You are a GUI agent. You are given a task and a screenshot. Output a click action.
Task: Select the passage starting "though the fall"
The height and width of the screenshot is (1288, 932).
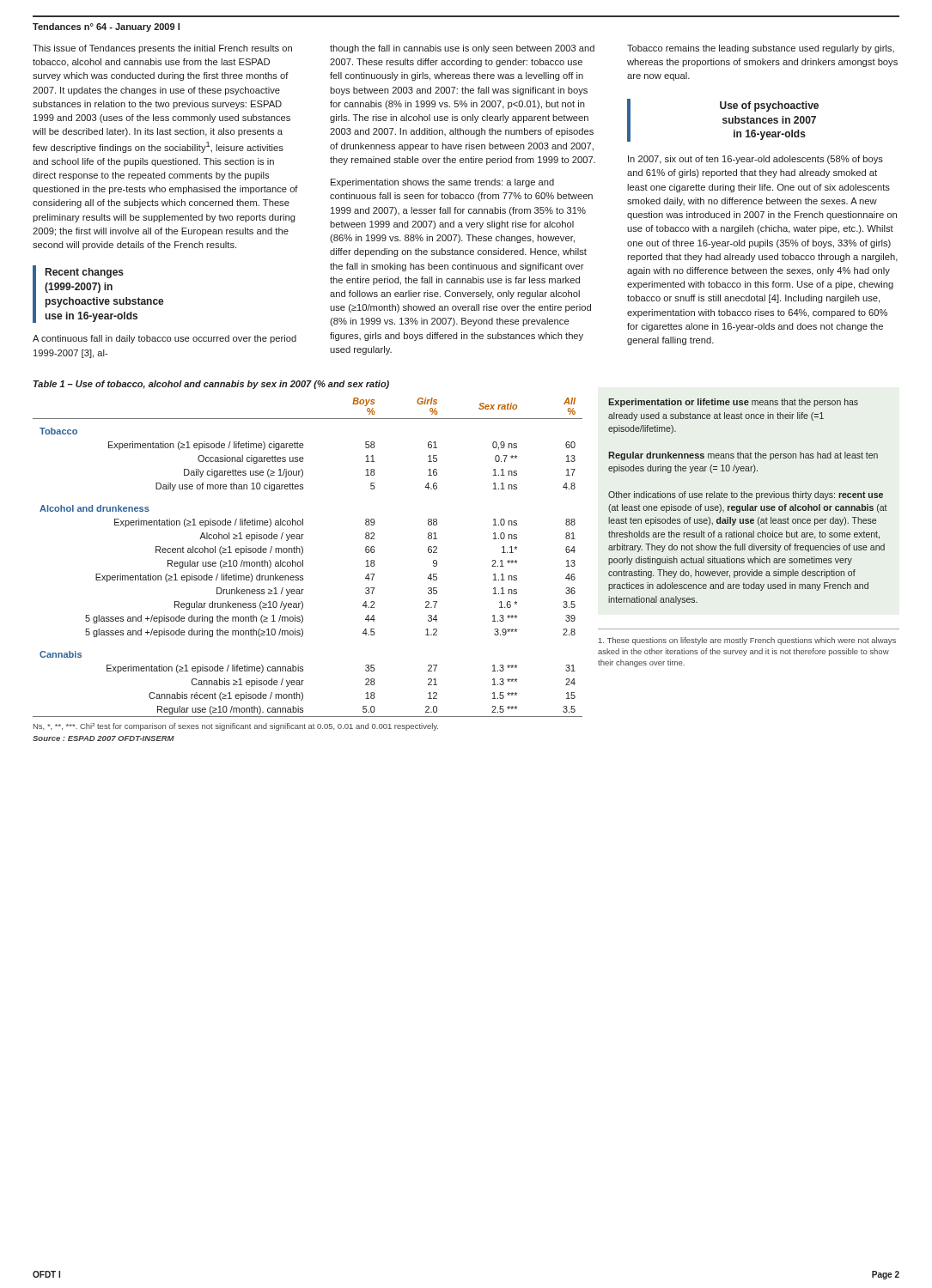point(463,104)
